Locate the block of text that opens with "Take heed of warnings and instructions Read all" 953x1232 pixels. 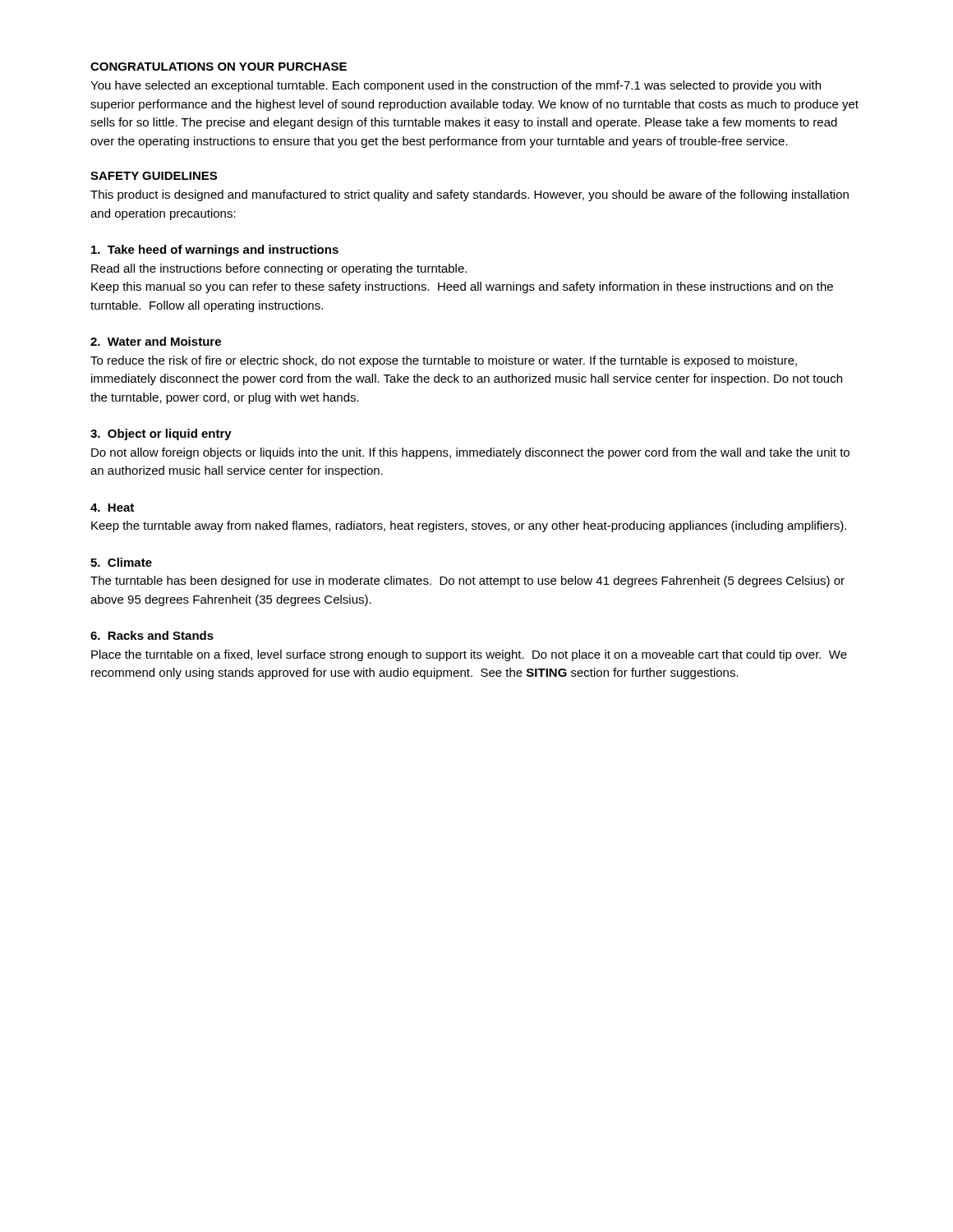[476, 278]
